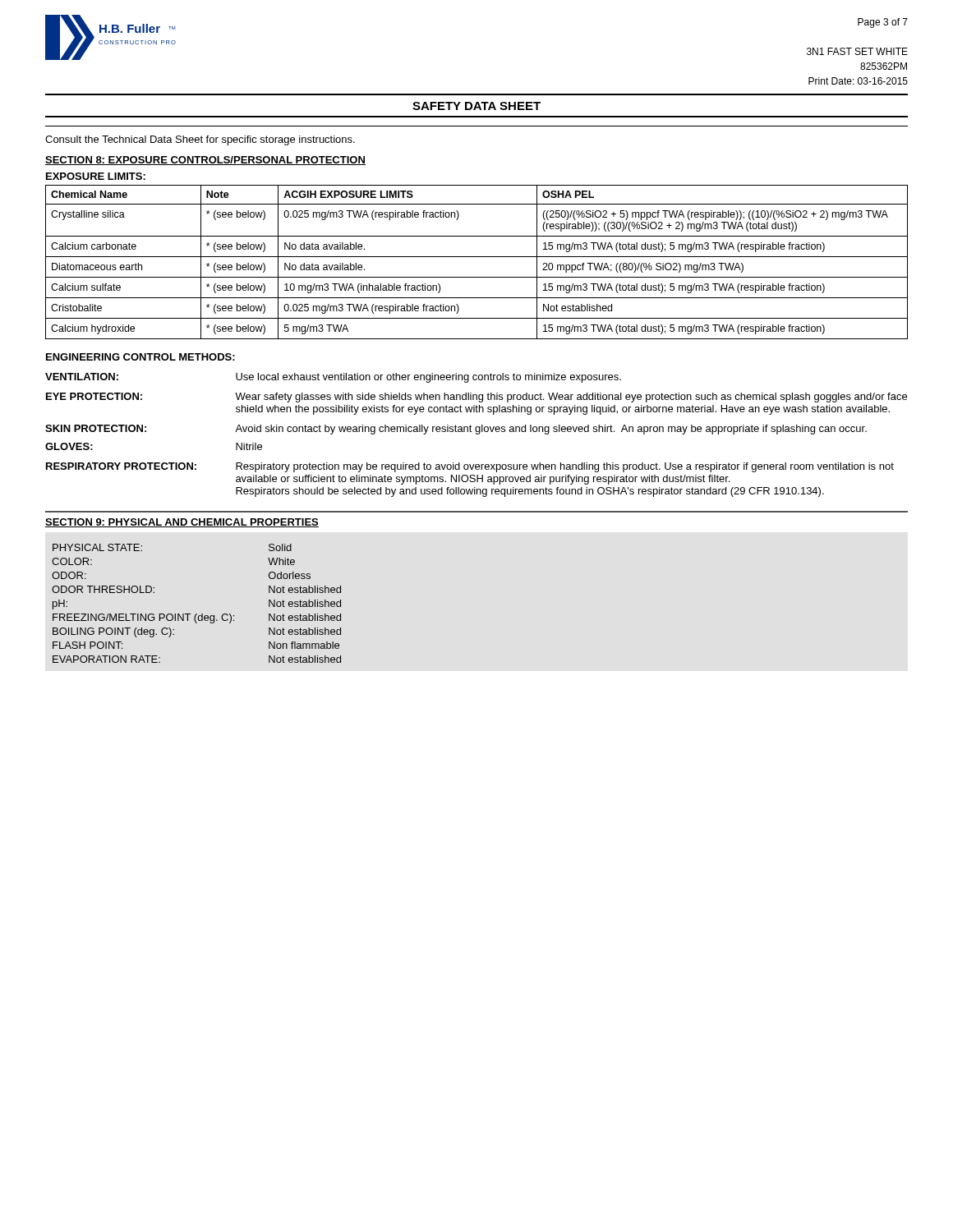Click on the text starting "EYE PROTECTION:"
This screenshot has height=1232, width=953.
[94, 396]
